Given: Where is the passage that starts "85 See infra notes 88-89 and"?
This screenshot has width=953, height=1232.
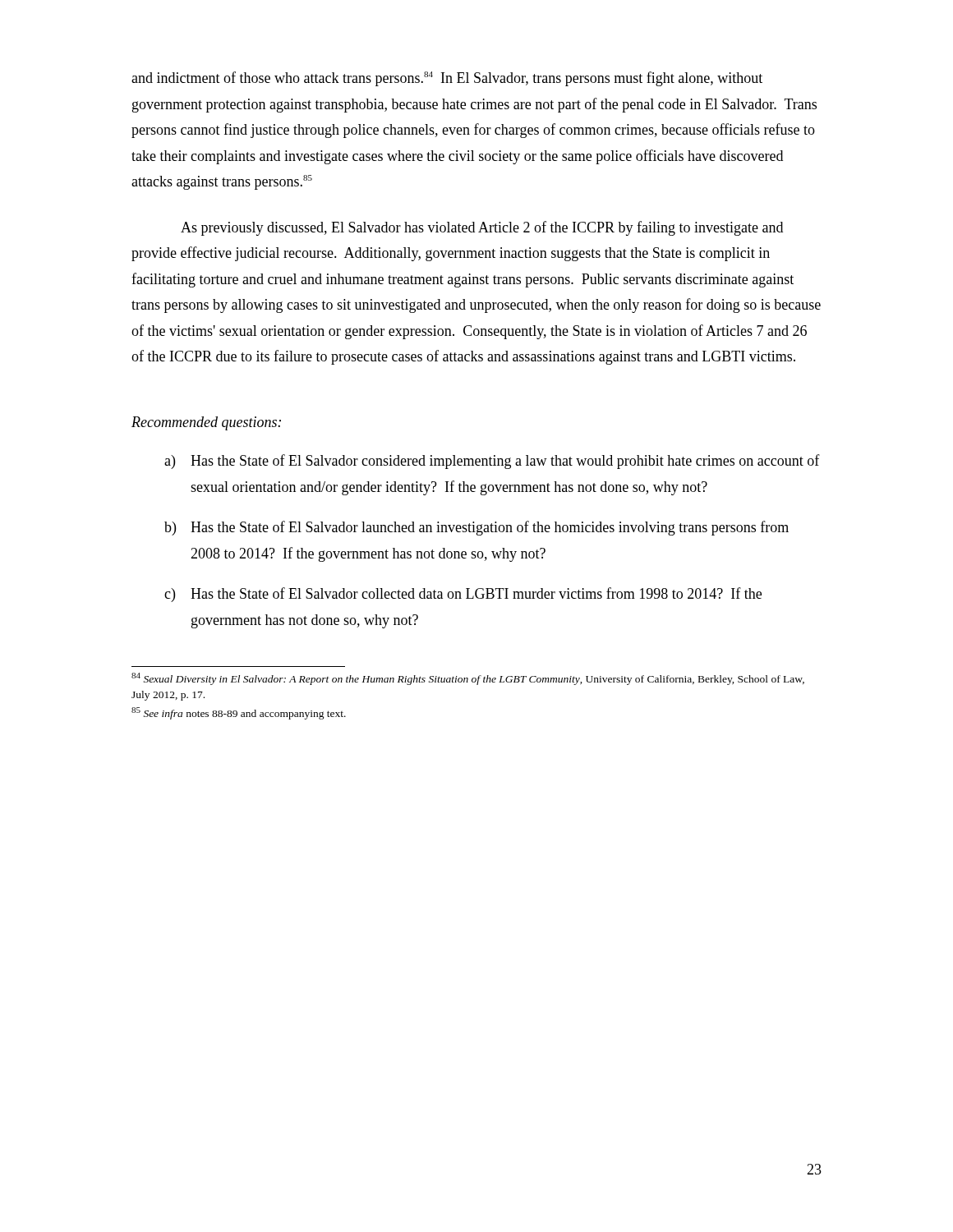Looking at the screenshot, I should 239,713.
